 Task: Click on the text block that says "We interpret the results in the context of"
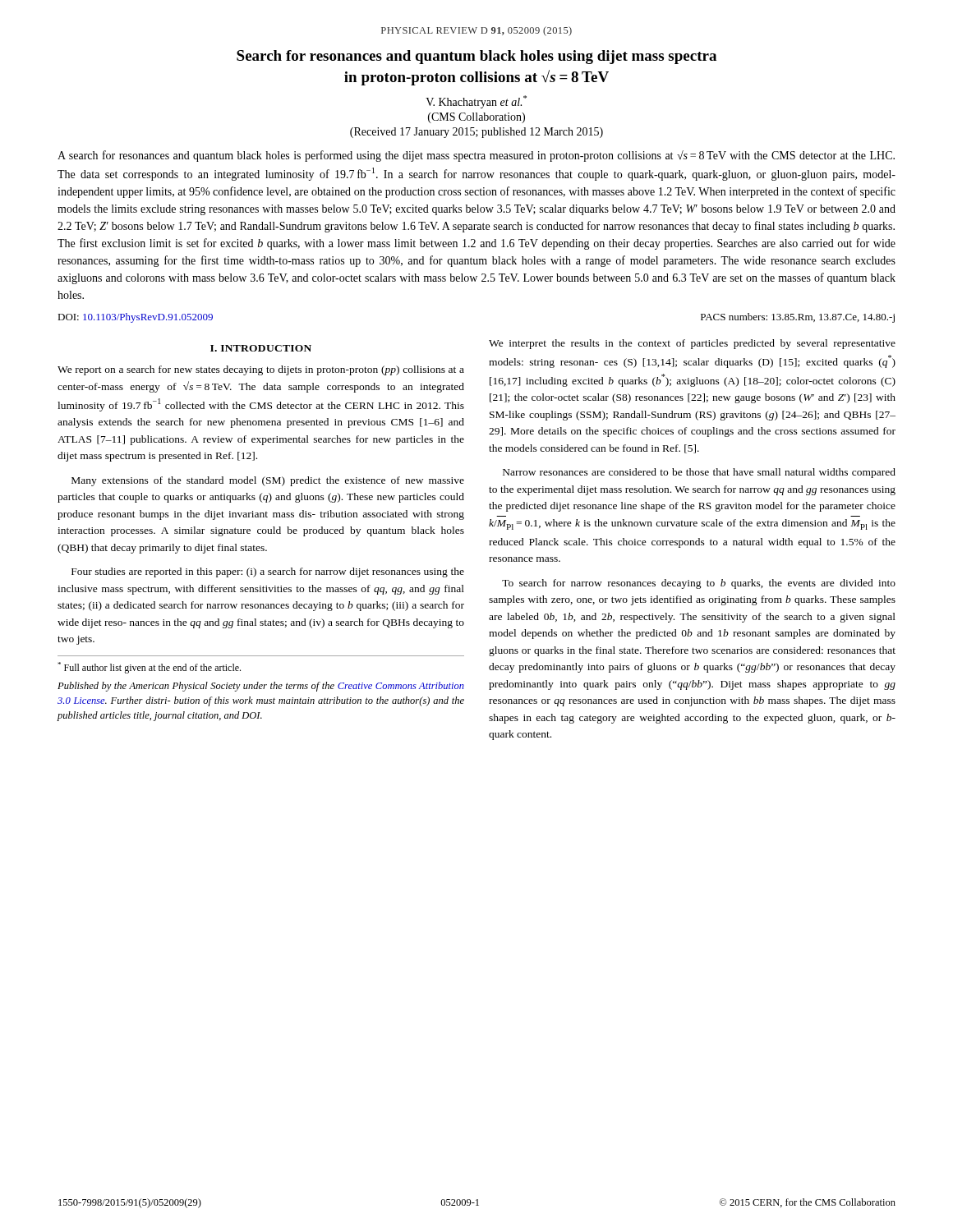point(692,539)
